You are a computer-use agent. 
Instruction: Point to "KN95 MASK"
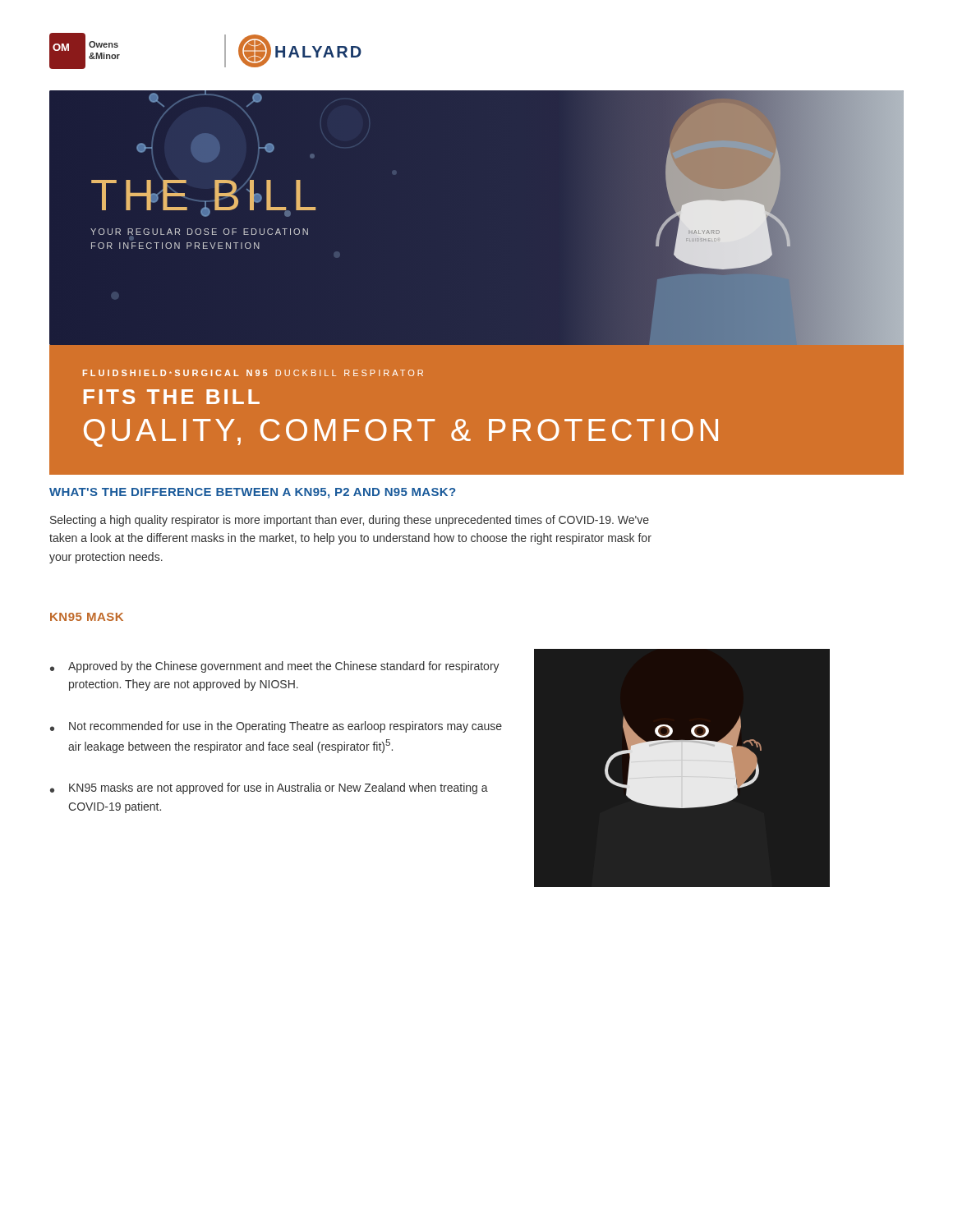pos(87,616)
